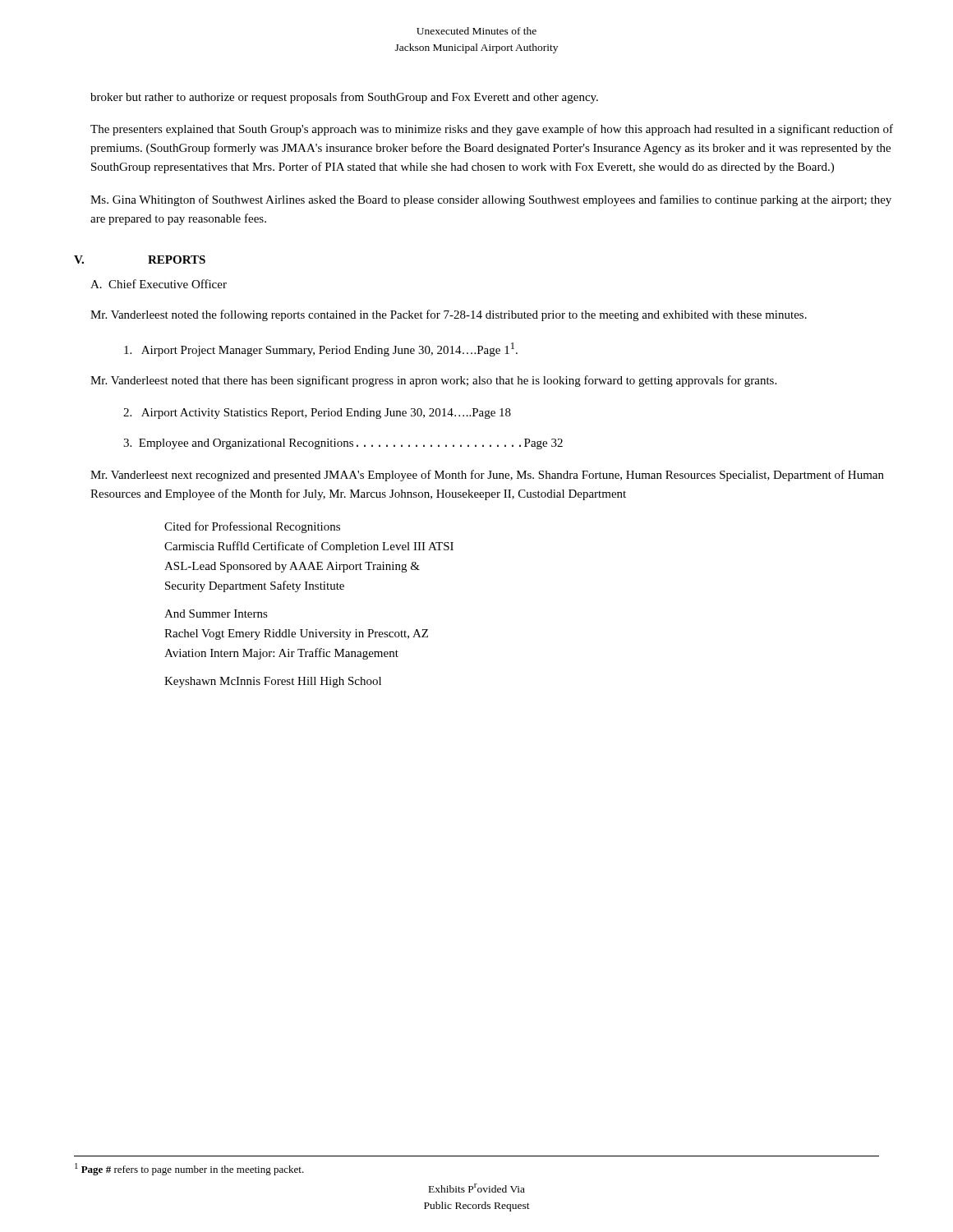
Task: Navigate to the block starting "3. Employee and Organizational Recognitions.......................Page 32"
Action: pyautogui.click(x=343, y=444)
